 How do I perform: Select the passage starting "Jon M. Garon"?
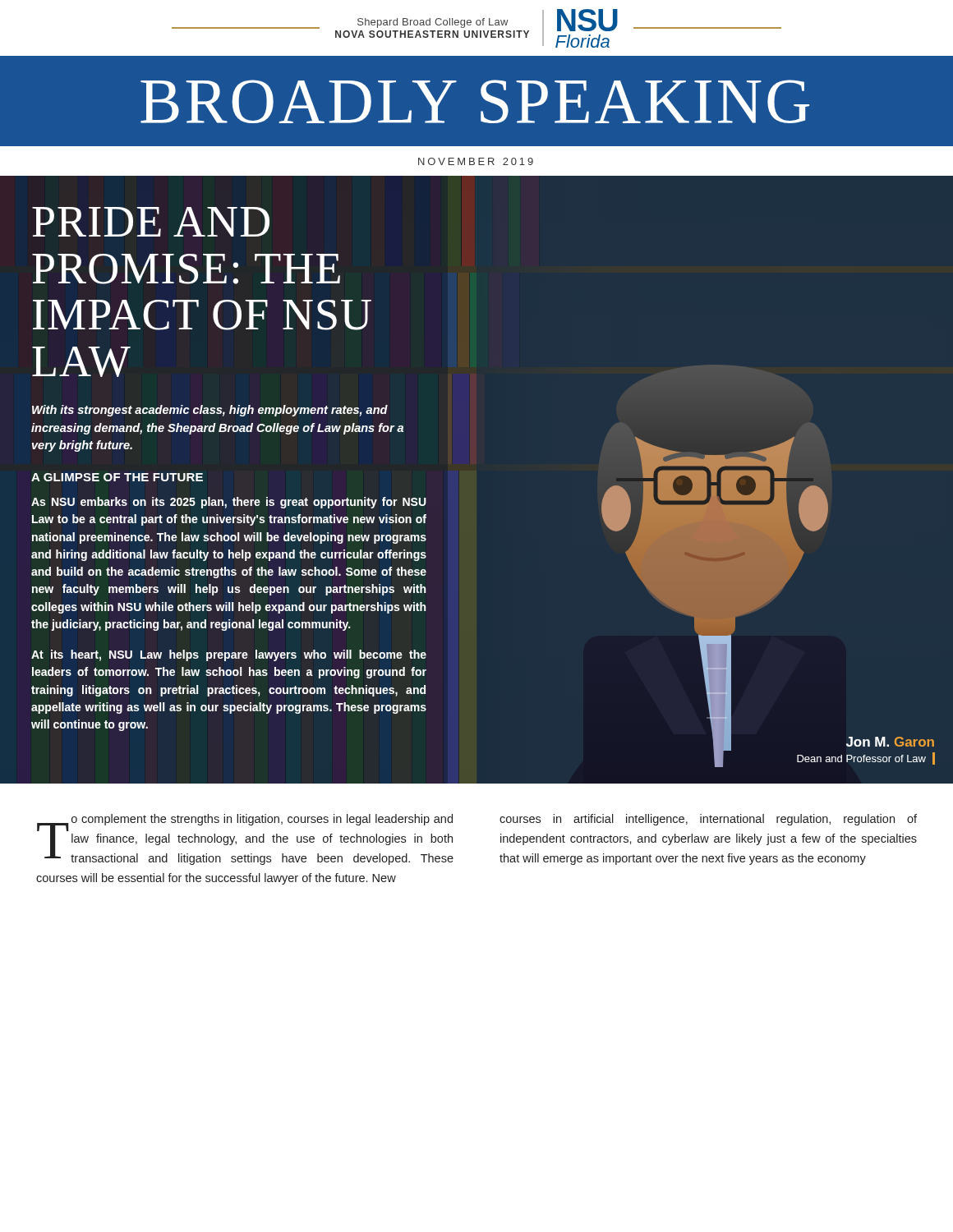click(866, 749)
